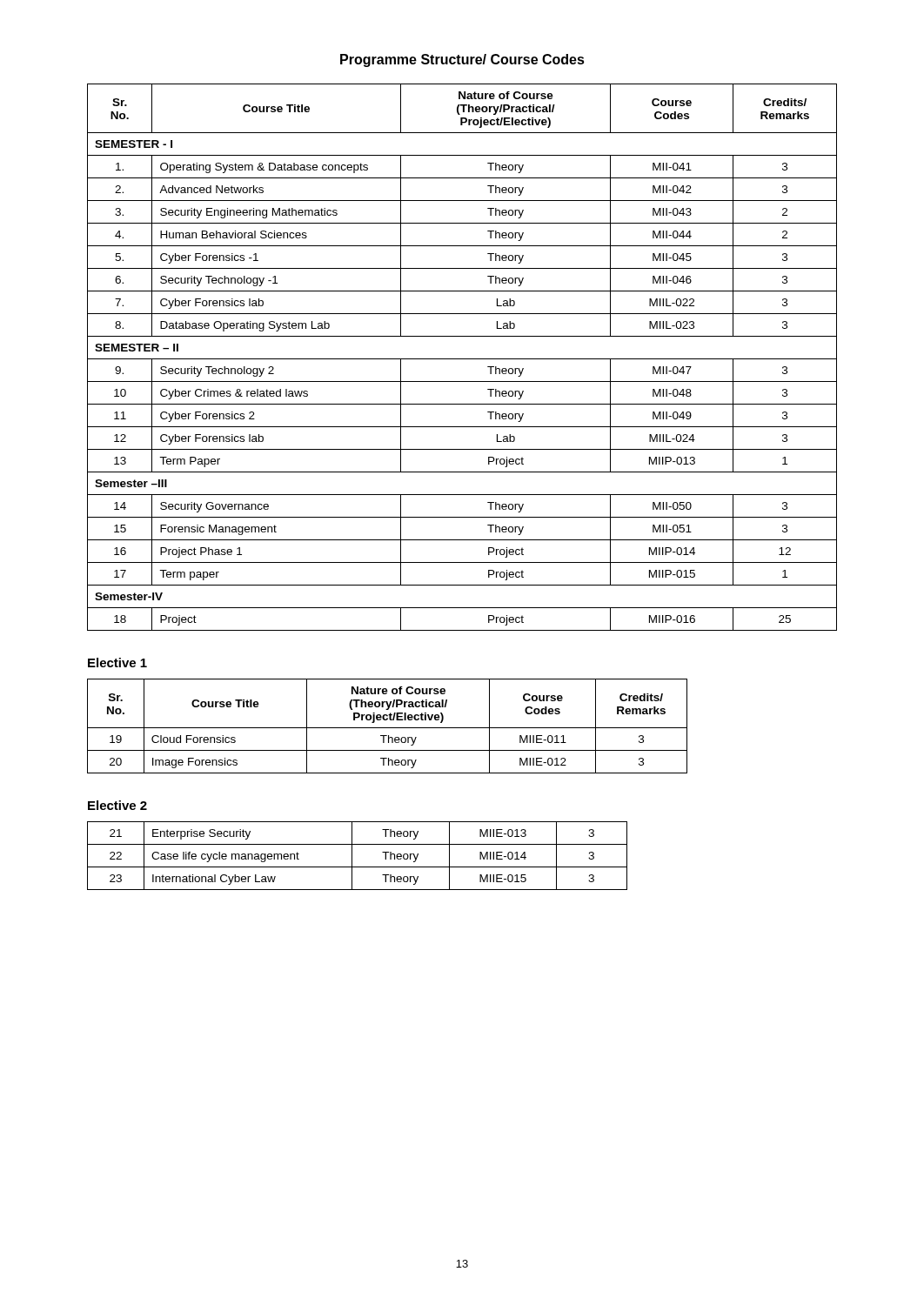Select the element starting "Elective 2"
Image resolution: width=924 pixels, height=1305 pixels.
coord(117,805)
